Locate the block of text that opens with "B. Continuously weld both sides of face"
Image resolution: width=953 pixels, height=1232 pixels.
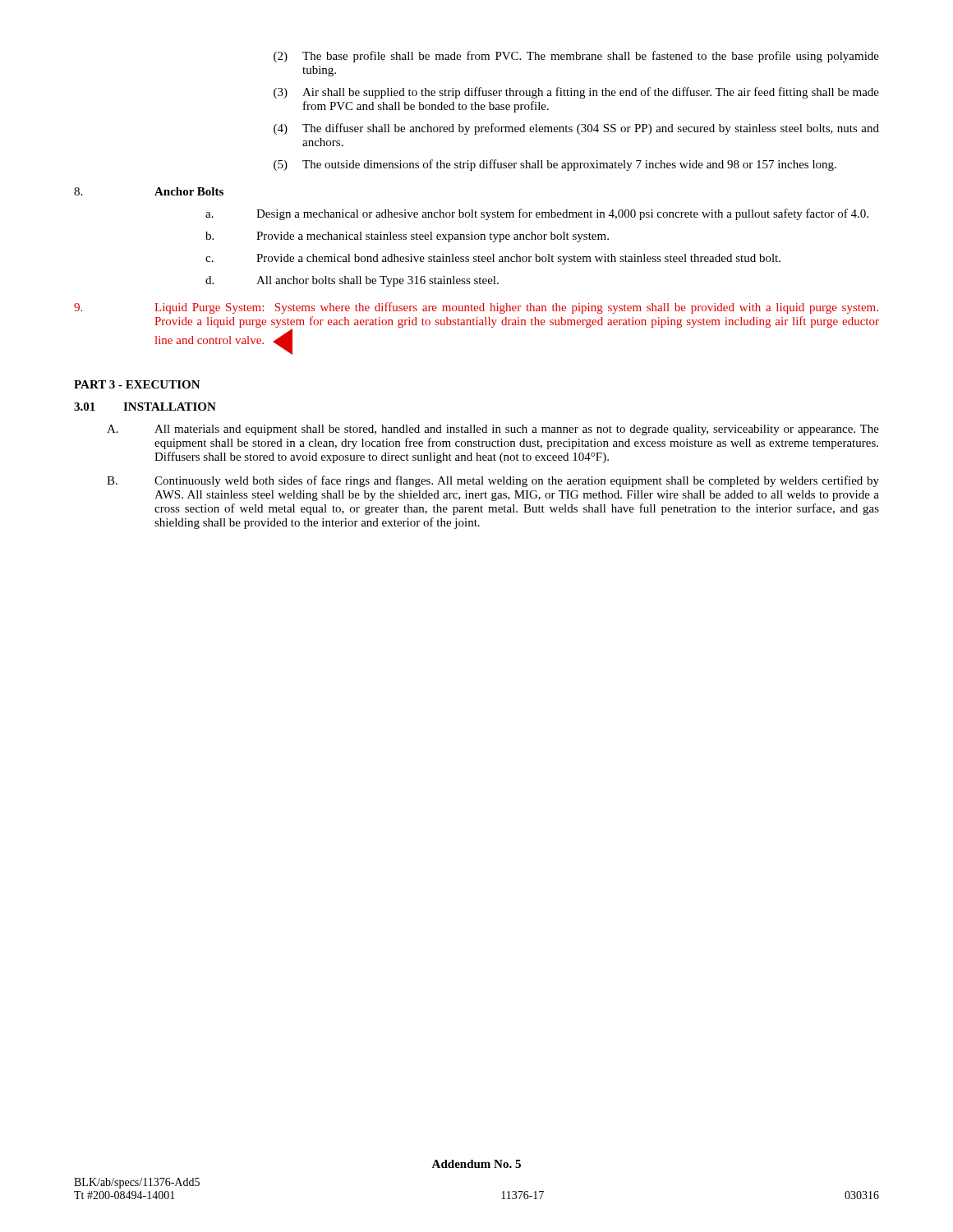(493, 502)
